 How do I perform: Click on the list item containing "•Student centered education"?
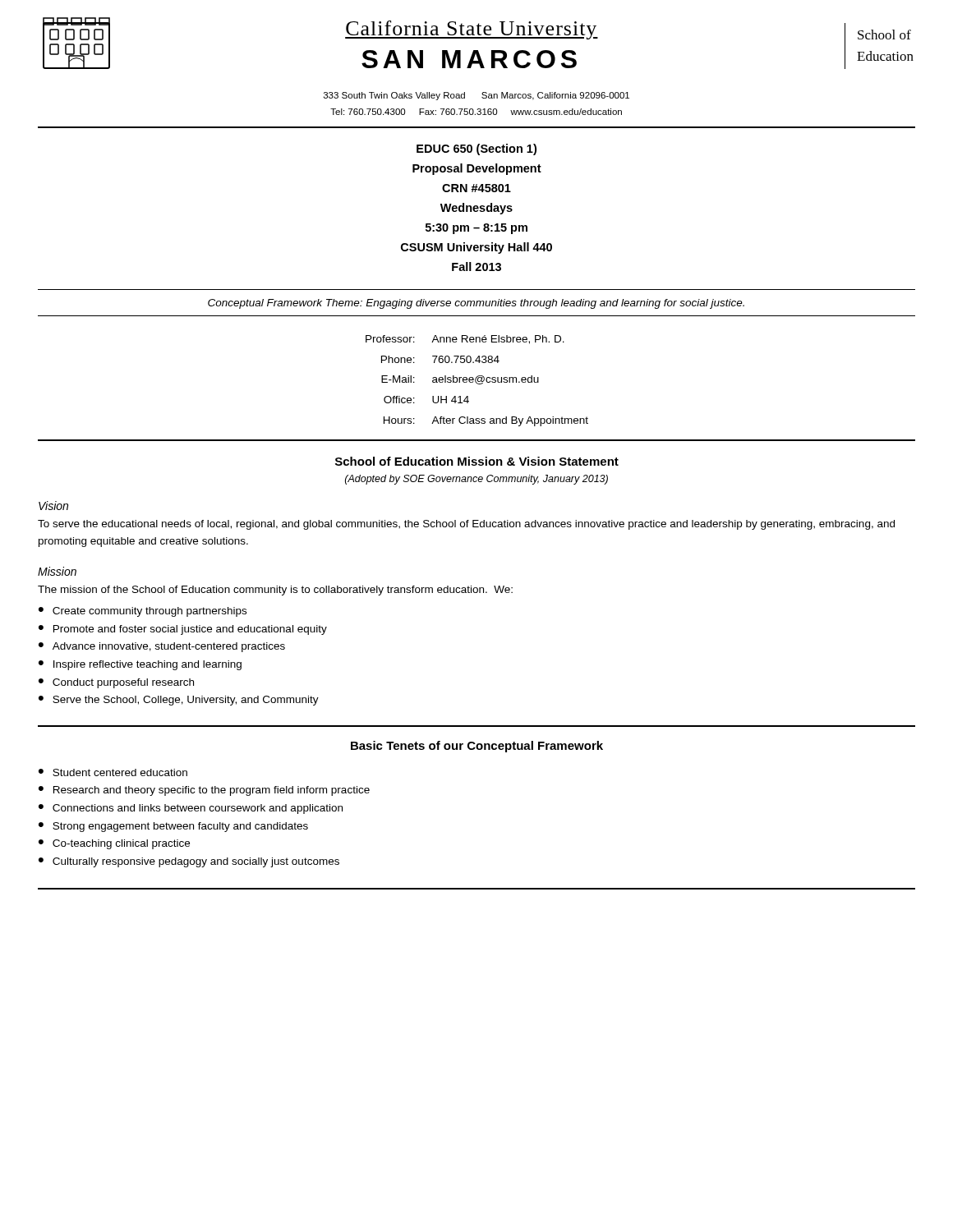coord(113,772)
